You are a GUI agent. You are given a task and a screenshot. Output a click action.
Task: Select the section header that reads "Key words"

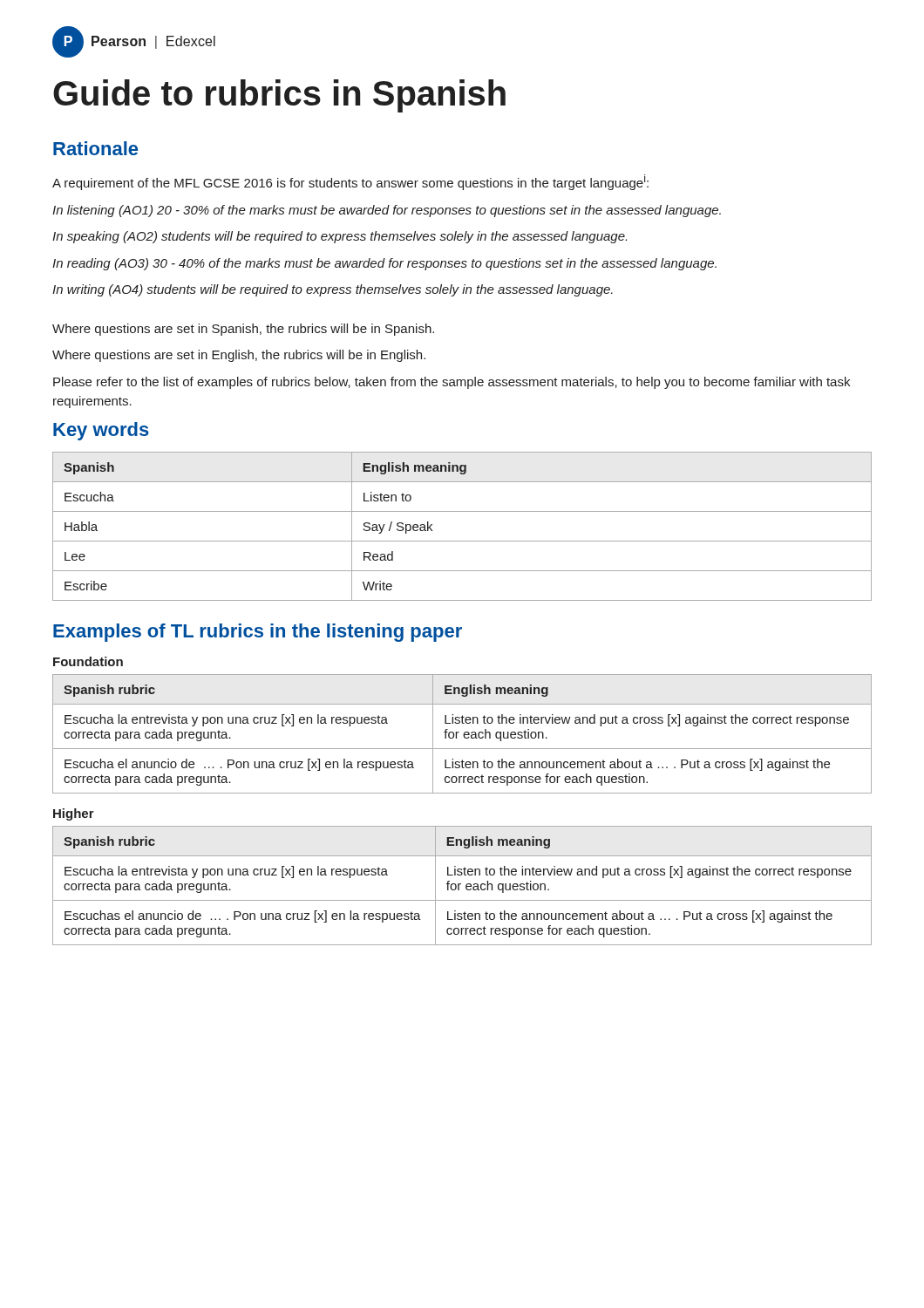(x=101, y=431)
